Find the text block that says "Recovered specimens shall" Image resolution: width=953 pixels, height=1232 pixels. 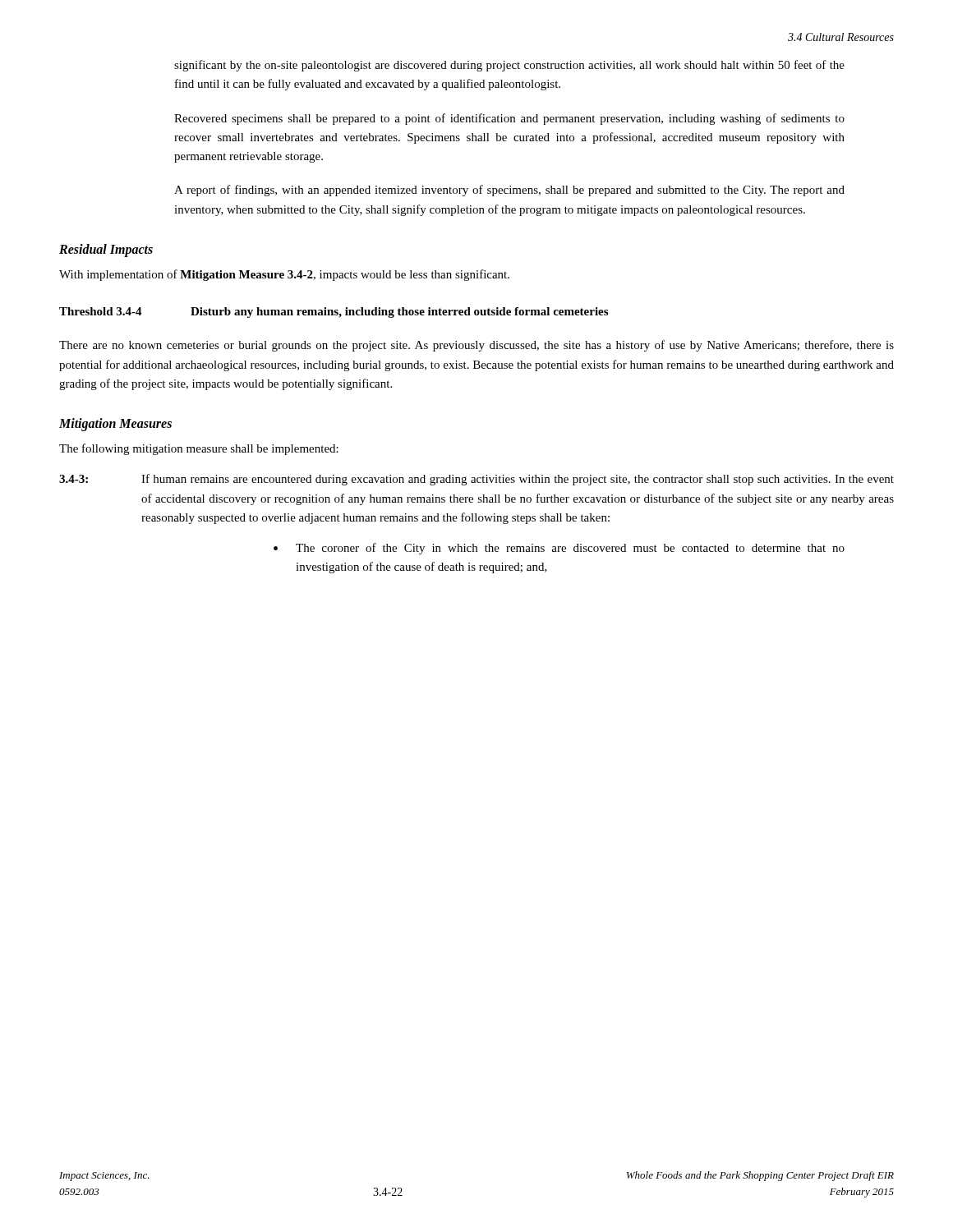509,137
